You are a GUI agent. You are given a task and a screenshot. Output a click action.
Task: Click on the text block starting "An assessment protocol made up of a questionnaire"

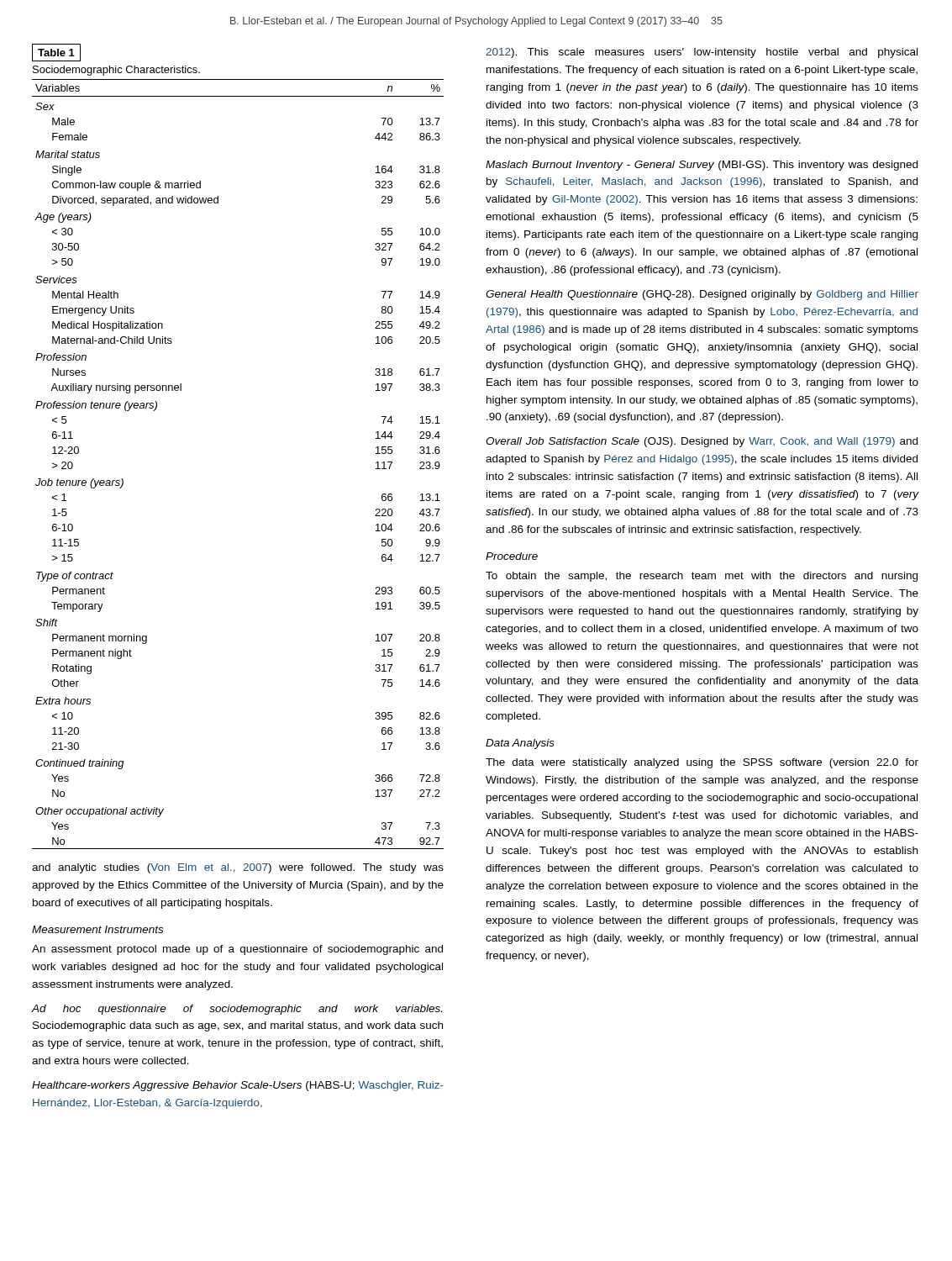point(238,1026)
